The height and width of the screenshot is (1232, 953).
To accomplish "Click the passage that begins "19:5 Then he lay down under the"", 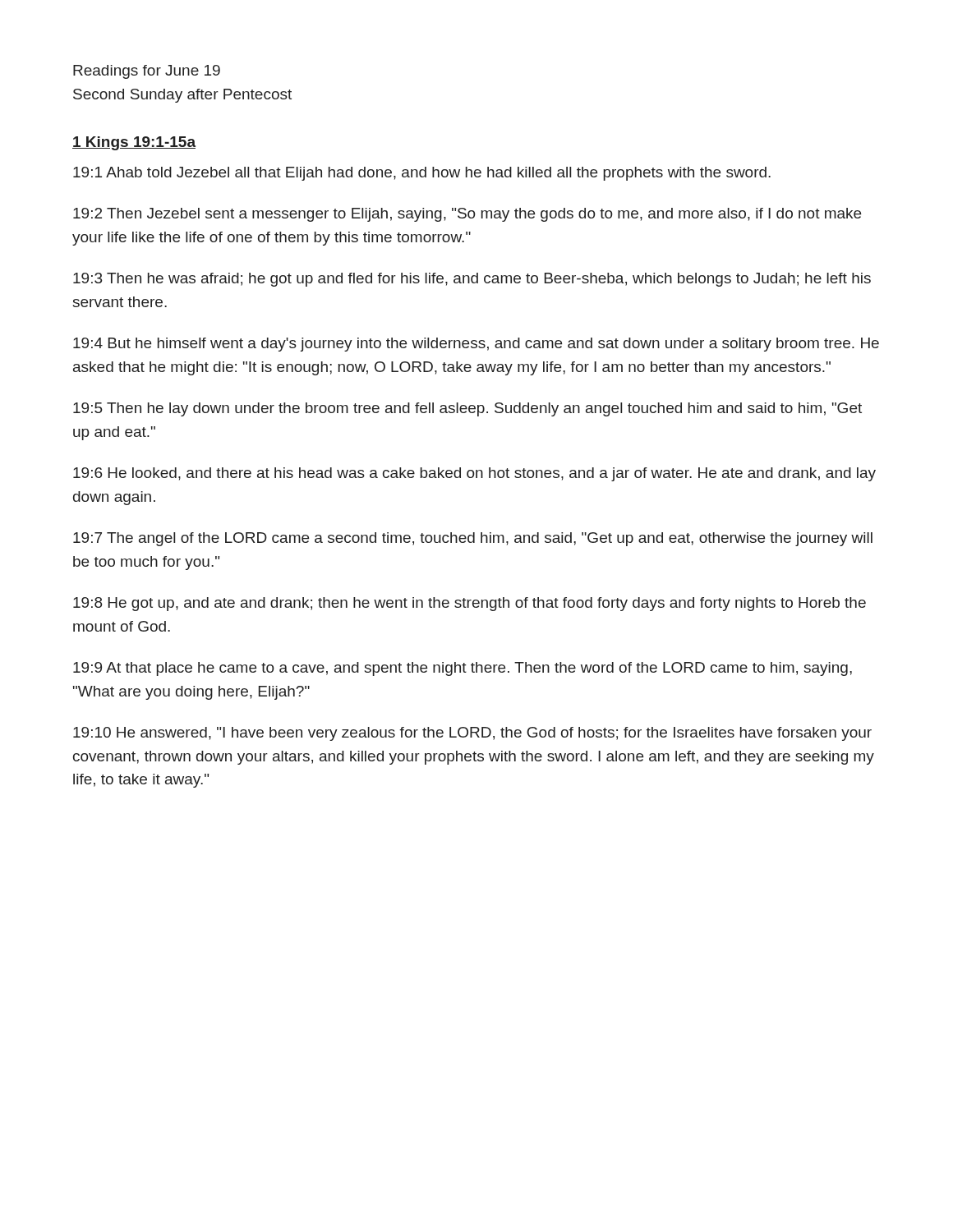I will pyautogui.click(x=467, y=419).
